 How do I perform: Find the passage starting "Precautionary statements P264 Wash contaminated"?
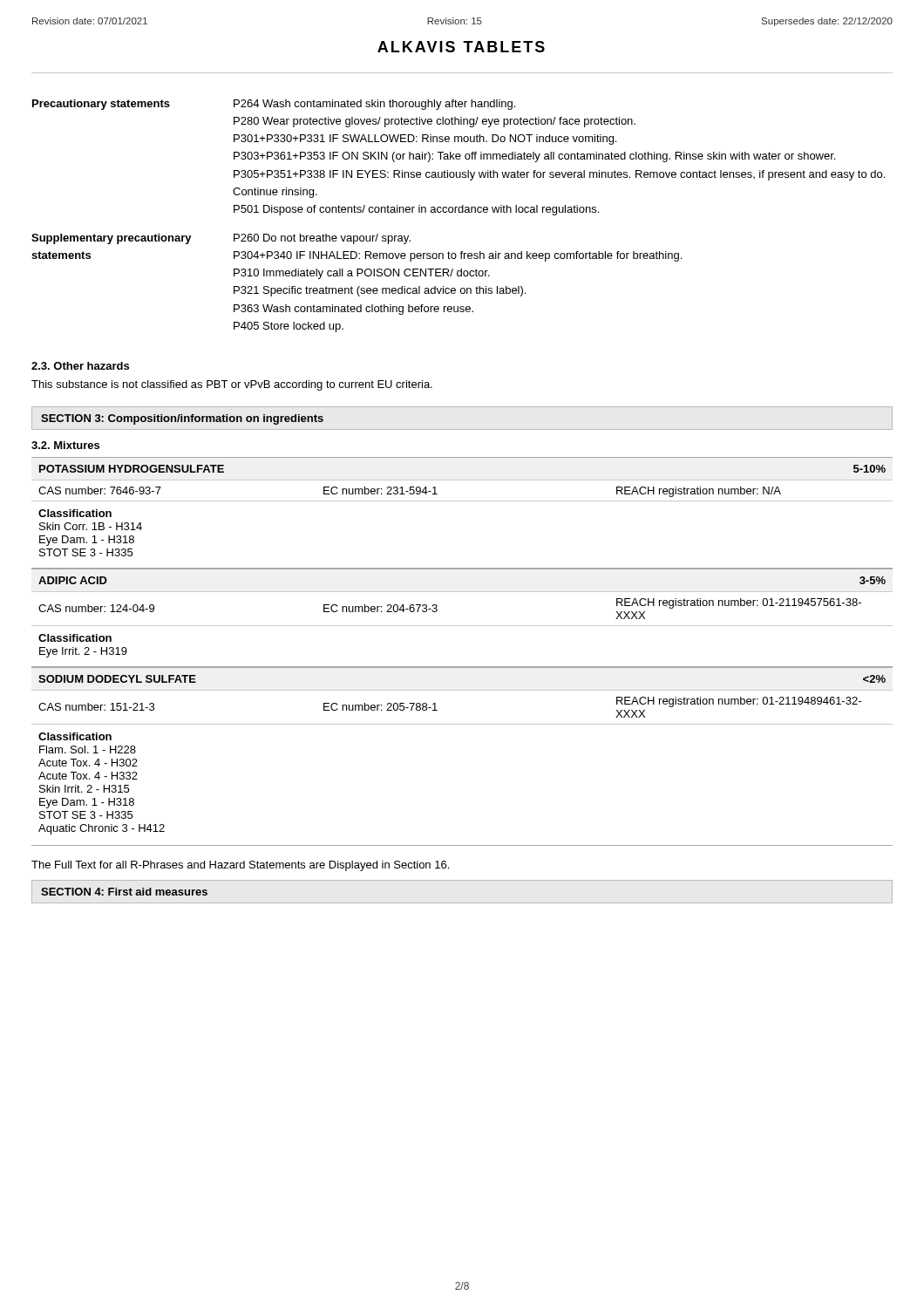click(x=462, y=160)
